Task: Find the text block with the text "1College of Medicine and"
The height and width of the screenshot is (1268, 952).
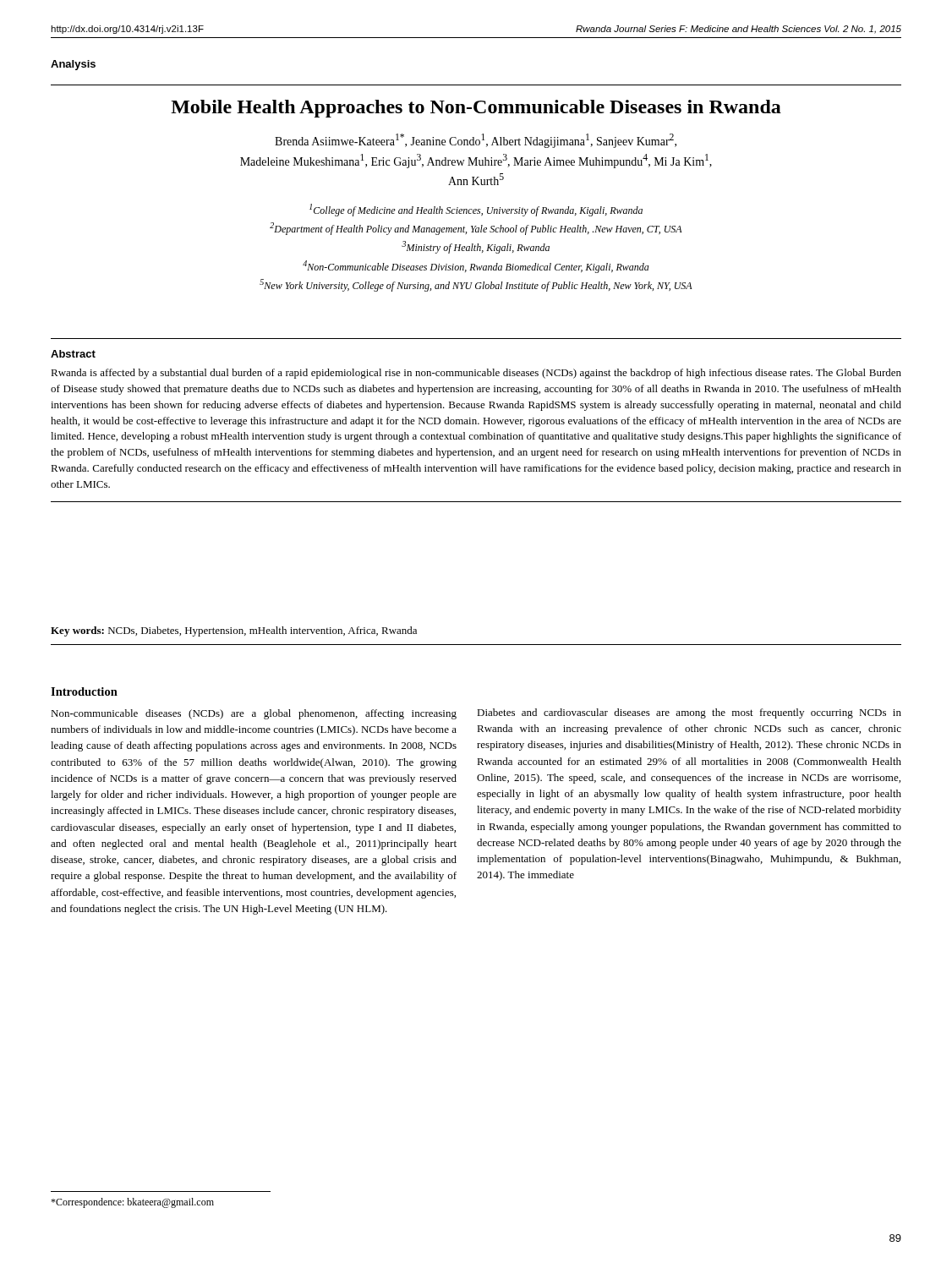Action: tap(476, 247)
